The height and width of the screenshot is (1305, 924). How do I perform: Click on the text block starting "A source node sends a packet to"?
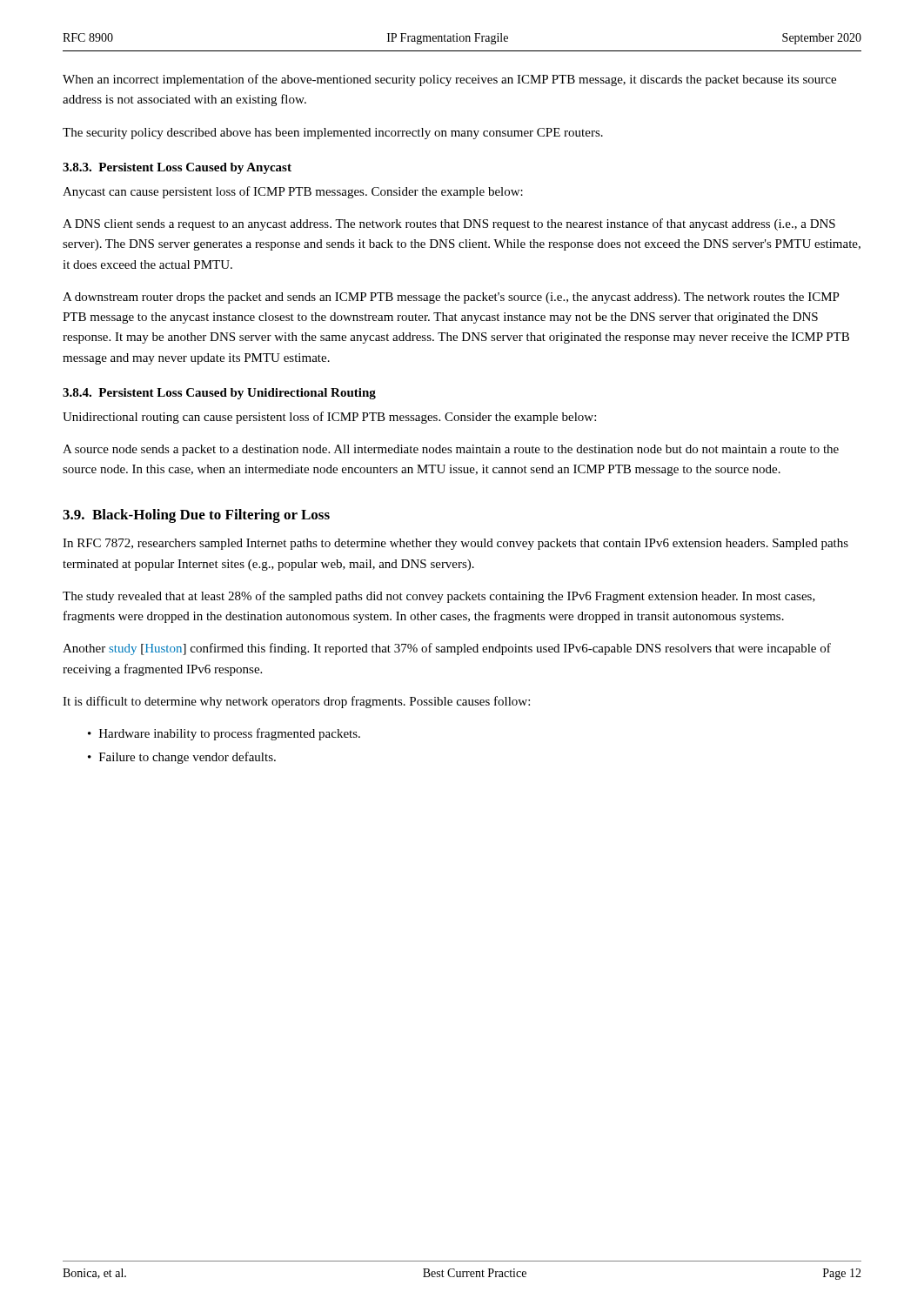click(451, 459)
